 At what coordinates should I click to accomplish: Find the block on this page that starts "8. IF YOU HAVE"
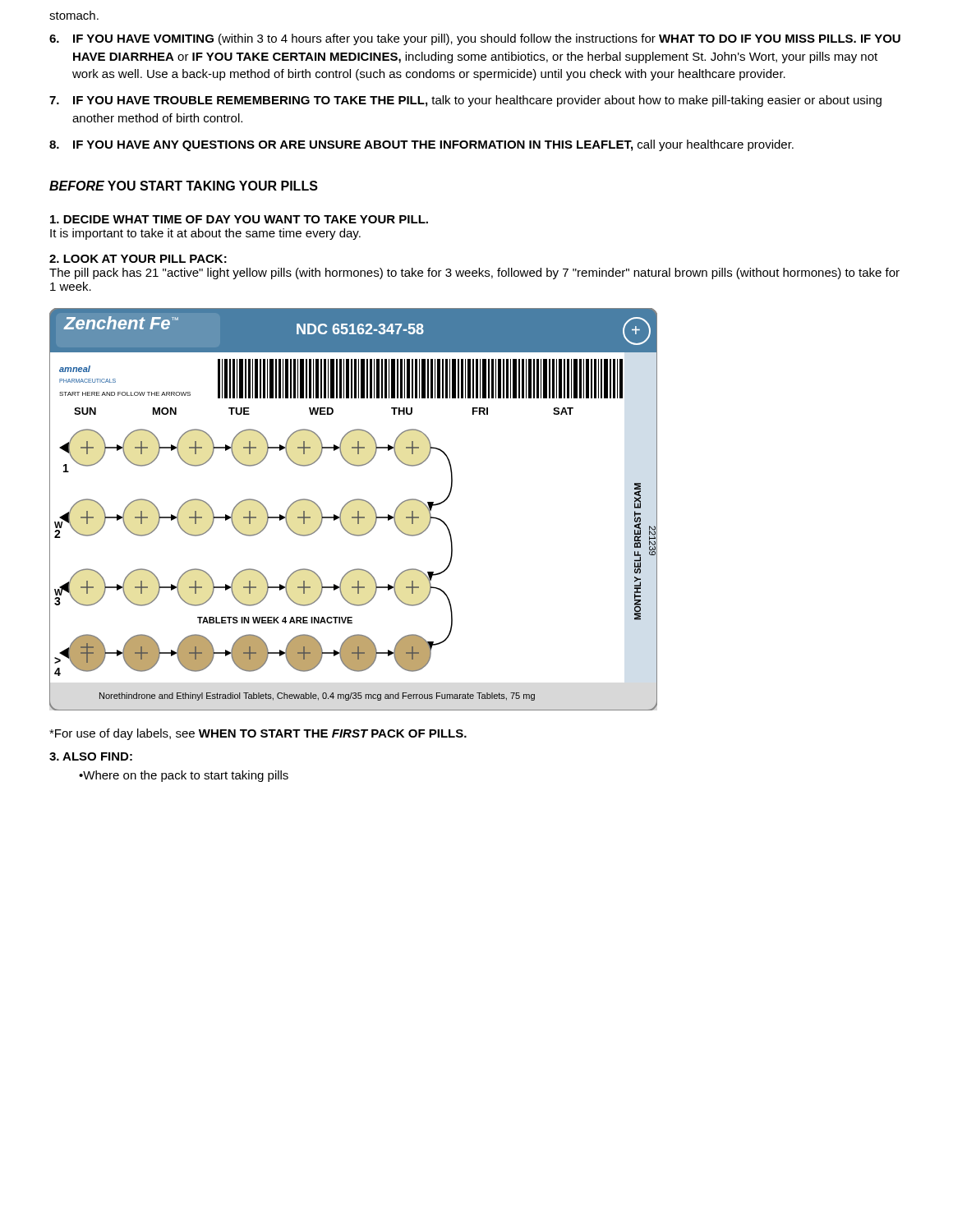click(476, 144)
